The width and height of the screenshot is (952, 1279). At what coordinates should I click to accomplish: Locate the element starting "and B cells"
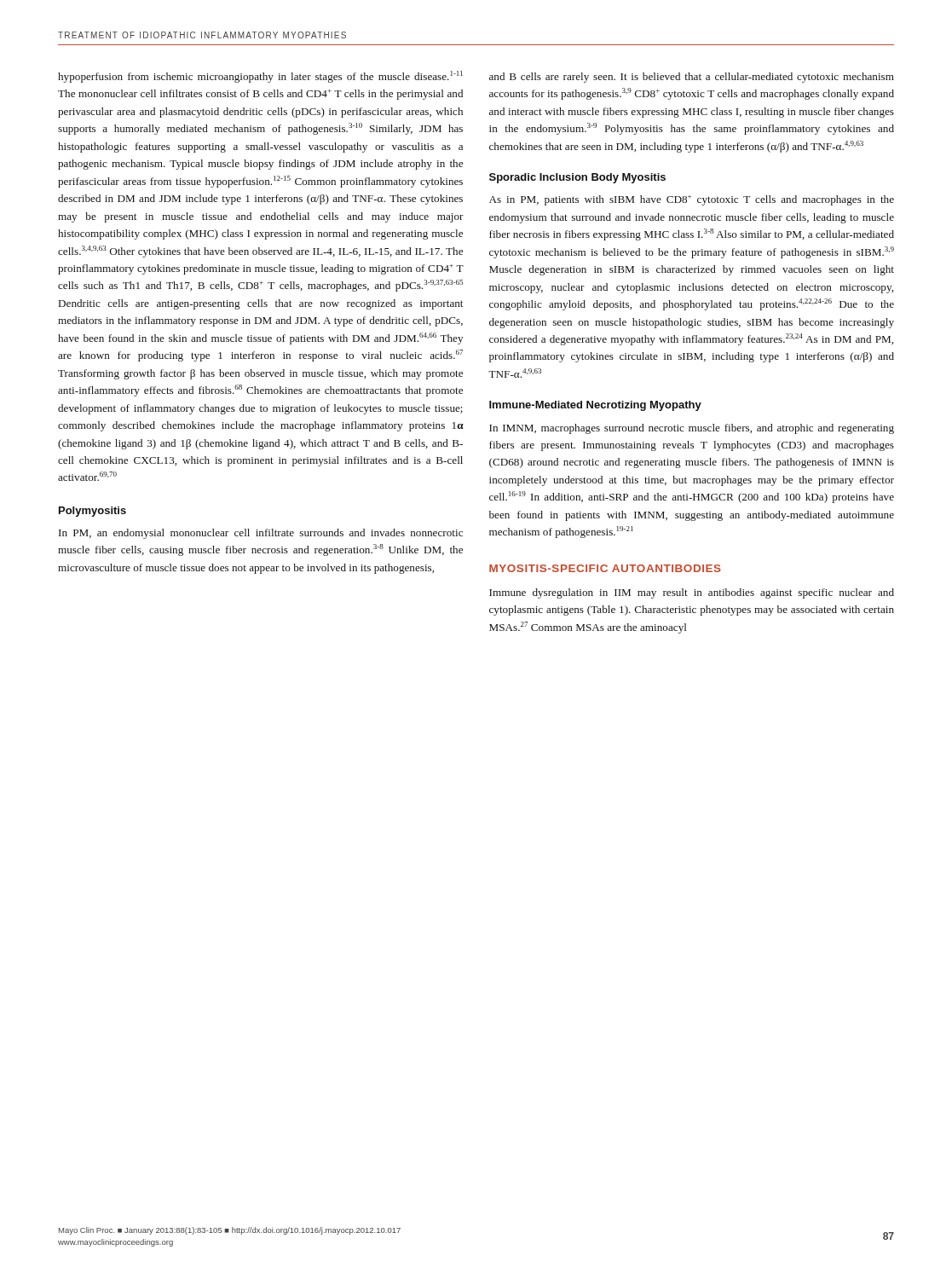[691, 112]
